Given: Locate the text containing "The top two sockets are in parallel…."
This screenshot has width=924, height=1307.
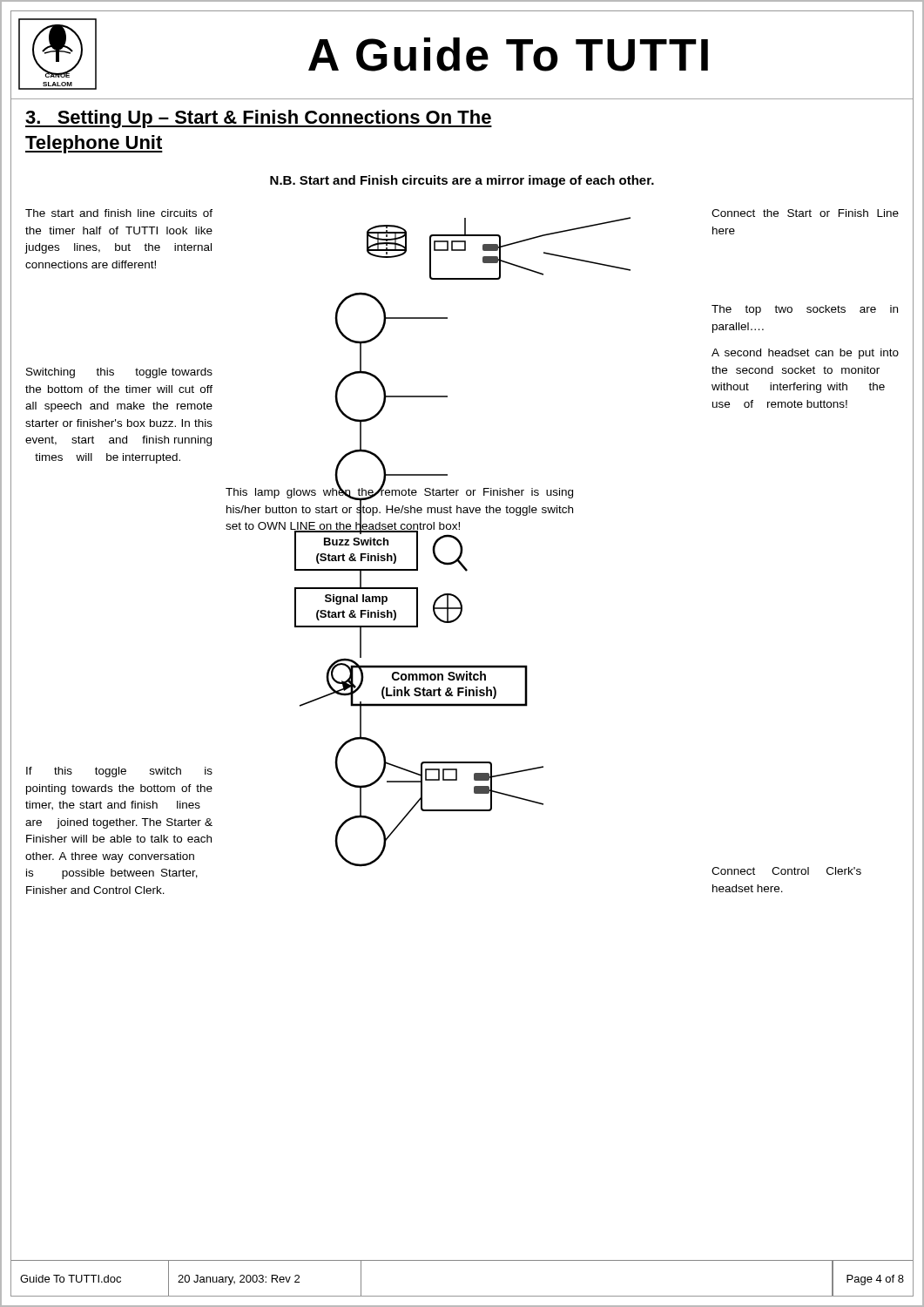Looking at the screenshot, I should click(x=805, y=317).
